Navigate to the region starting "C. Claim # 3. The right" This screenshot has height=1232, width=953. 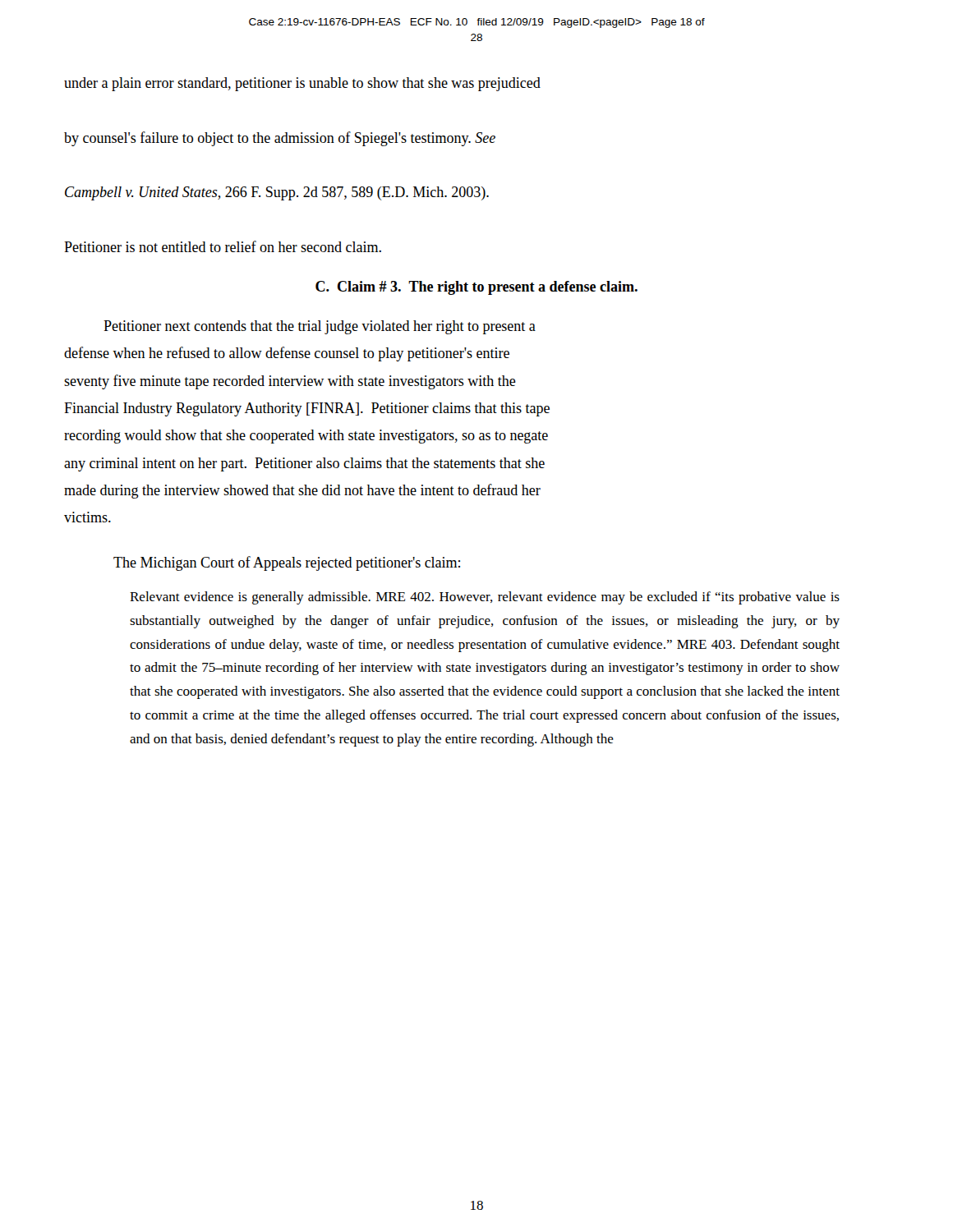pos(476,287)
